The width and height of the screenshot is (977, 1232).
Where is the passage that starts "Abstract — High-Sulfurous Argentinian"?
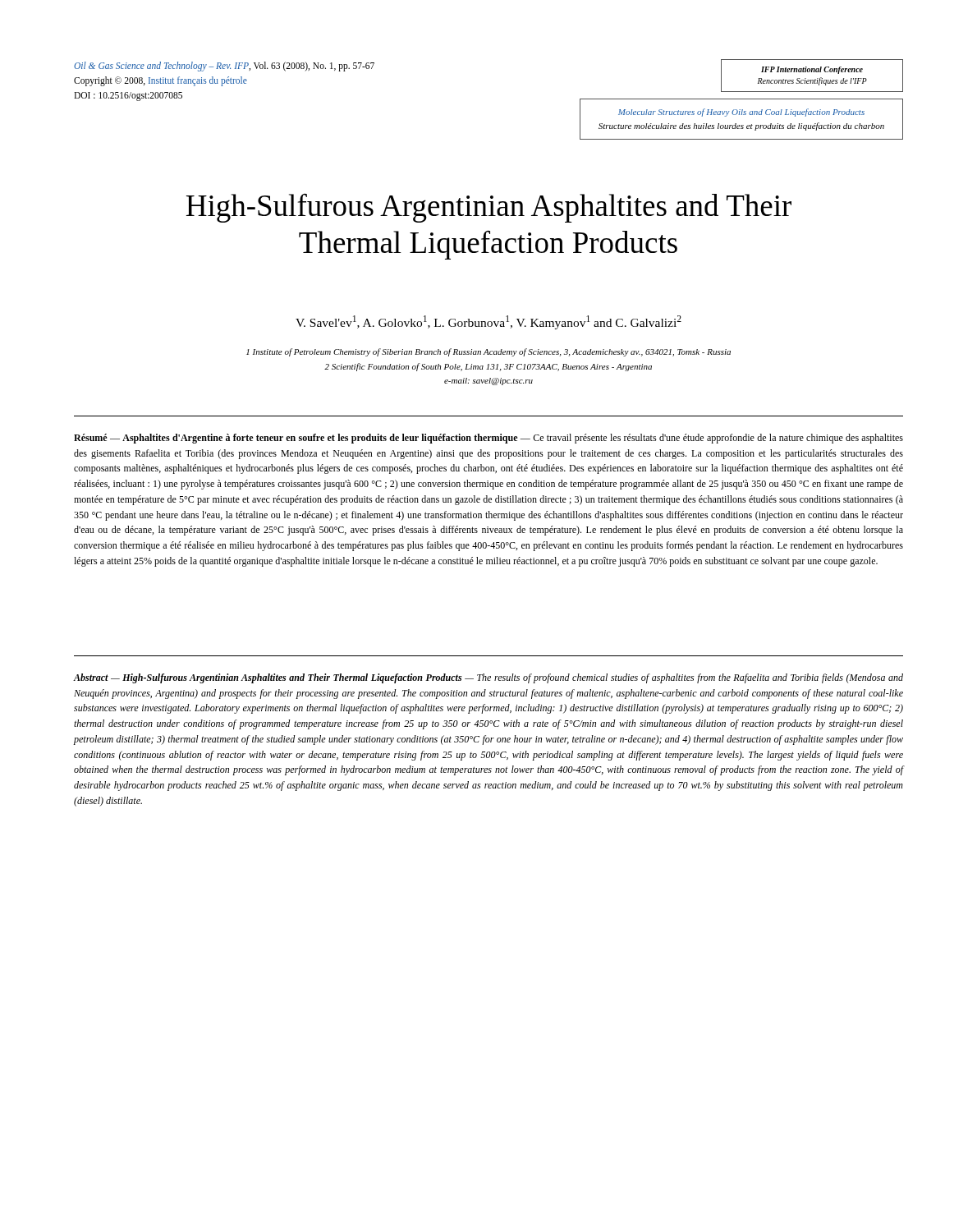[x=488, y=739]
